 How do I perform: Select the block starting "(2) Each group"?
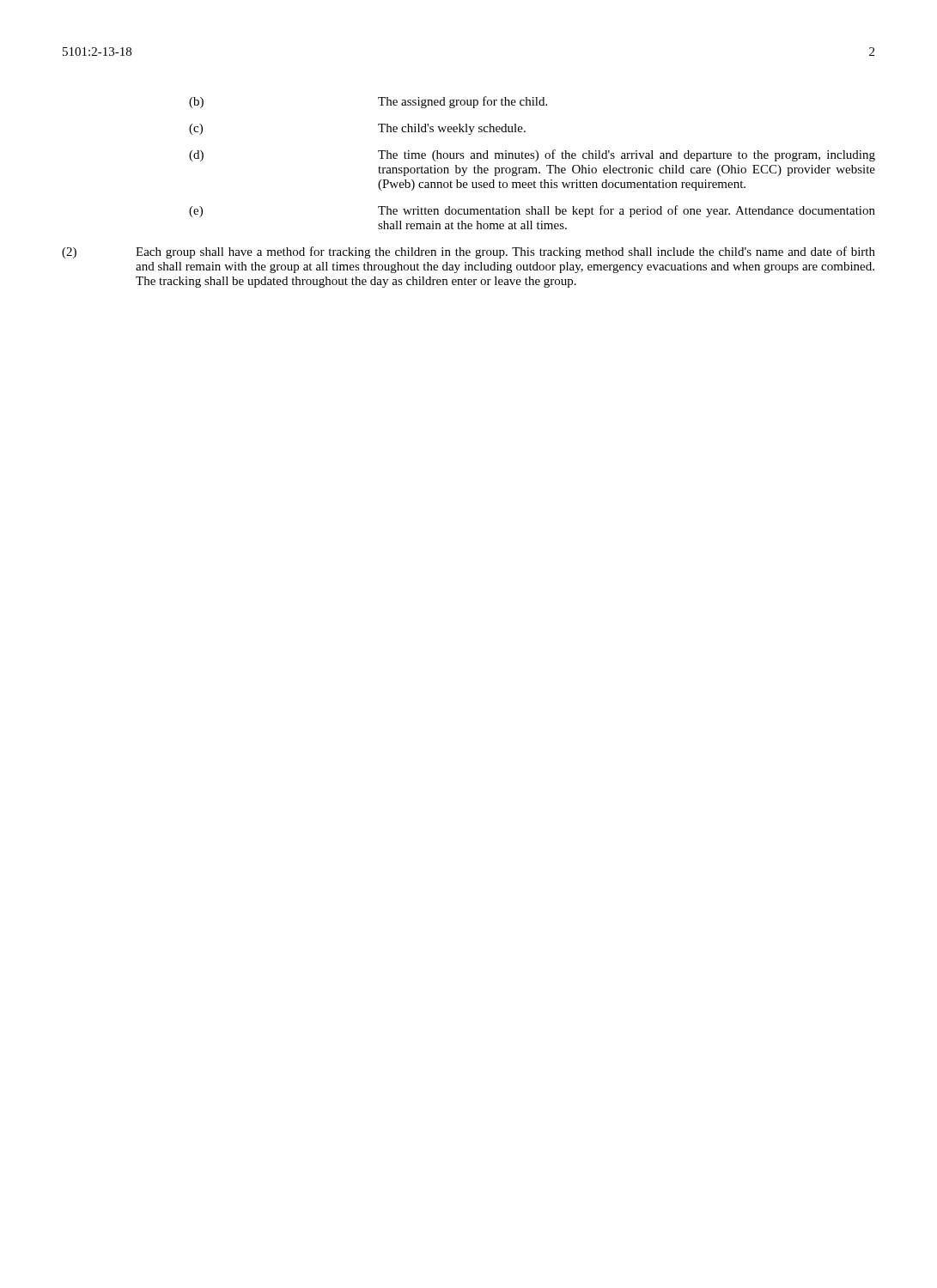tap(468, 267)
